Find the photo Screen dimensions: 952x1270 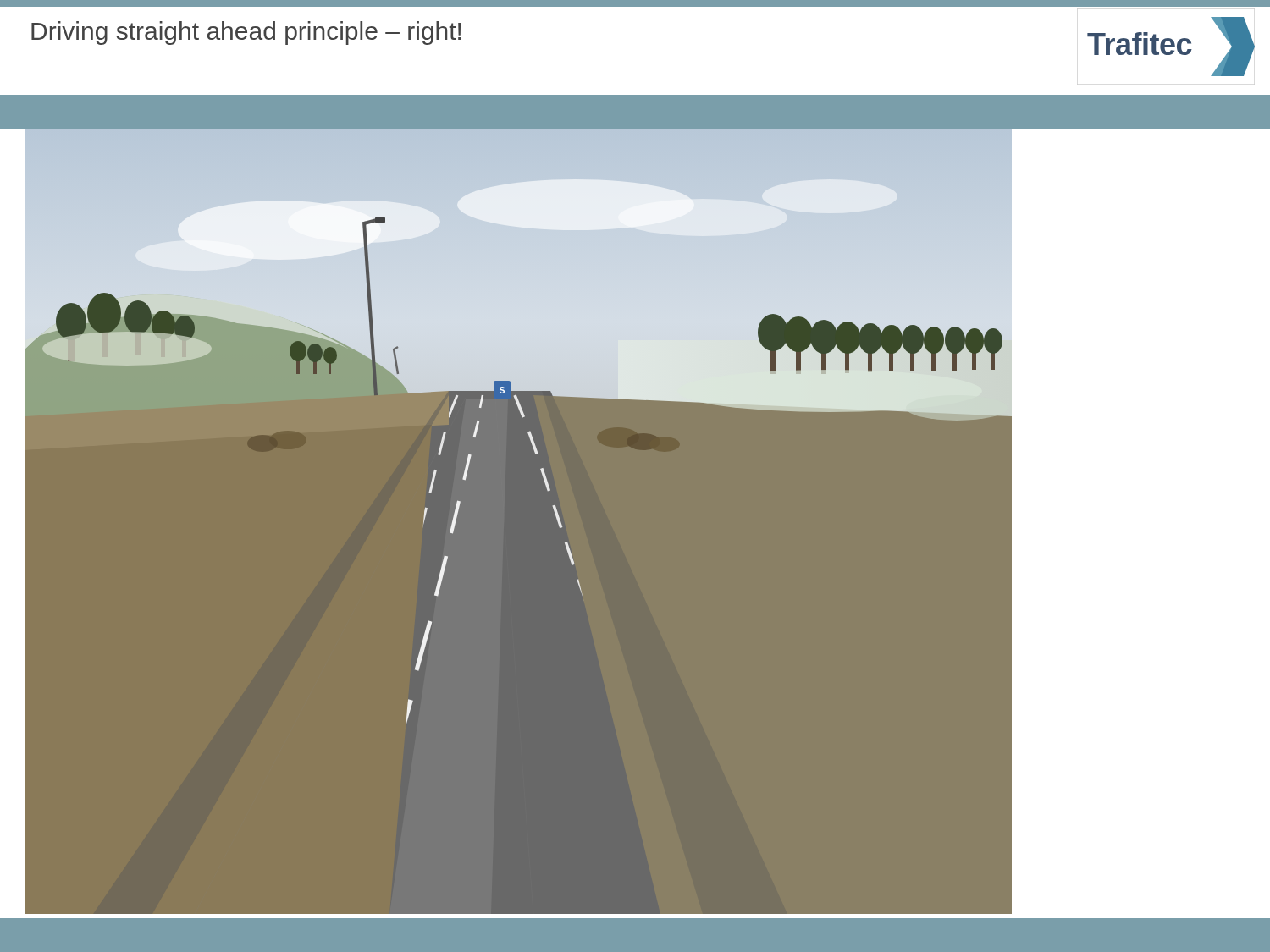(x=519, y=521)
